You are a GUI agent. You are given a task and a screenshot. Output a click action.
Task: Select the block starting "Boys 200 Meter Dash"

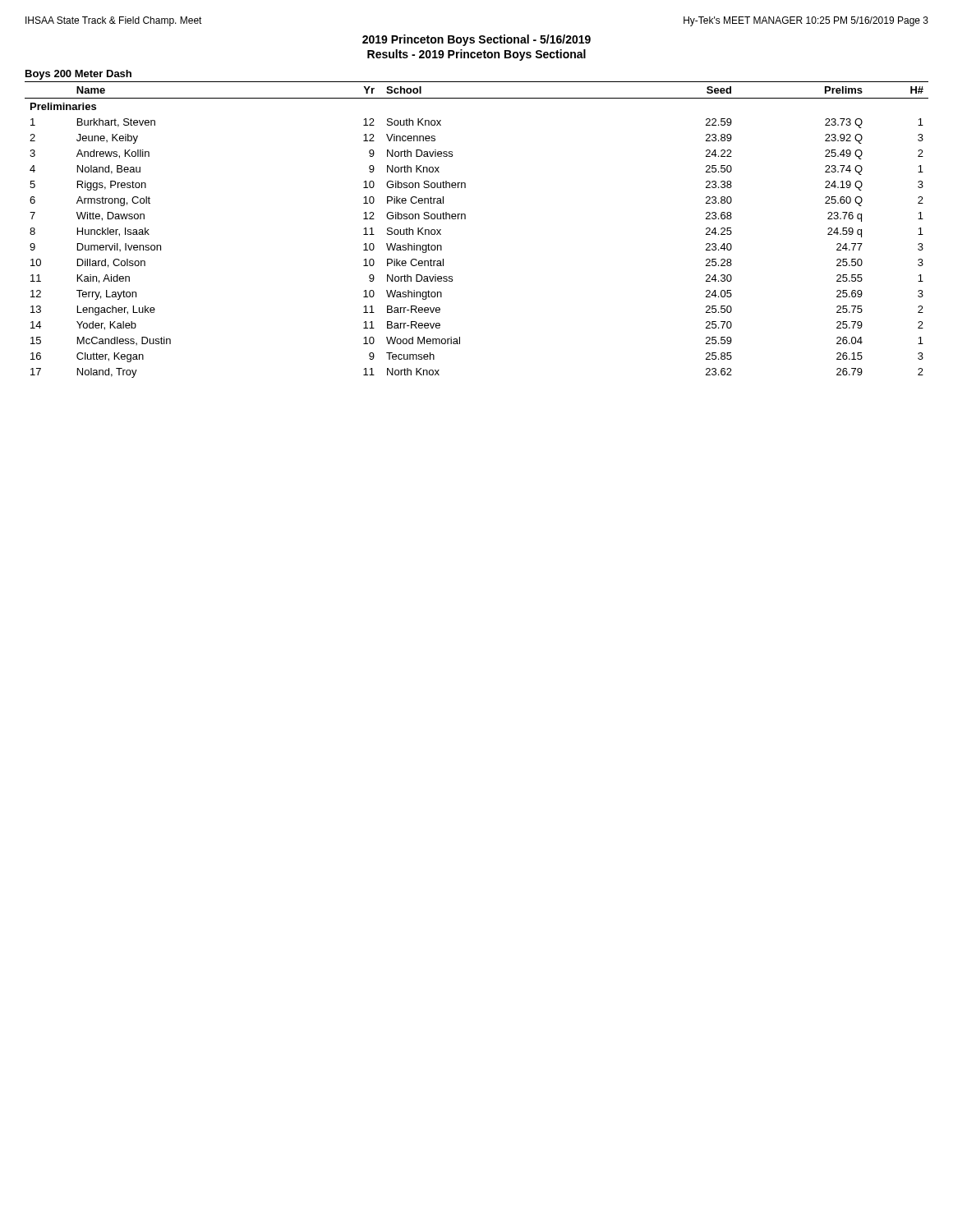[78, 74]
